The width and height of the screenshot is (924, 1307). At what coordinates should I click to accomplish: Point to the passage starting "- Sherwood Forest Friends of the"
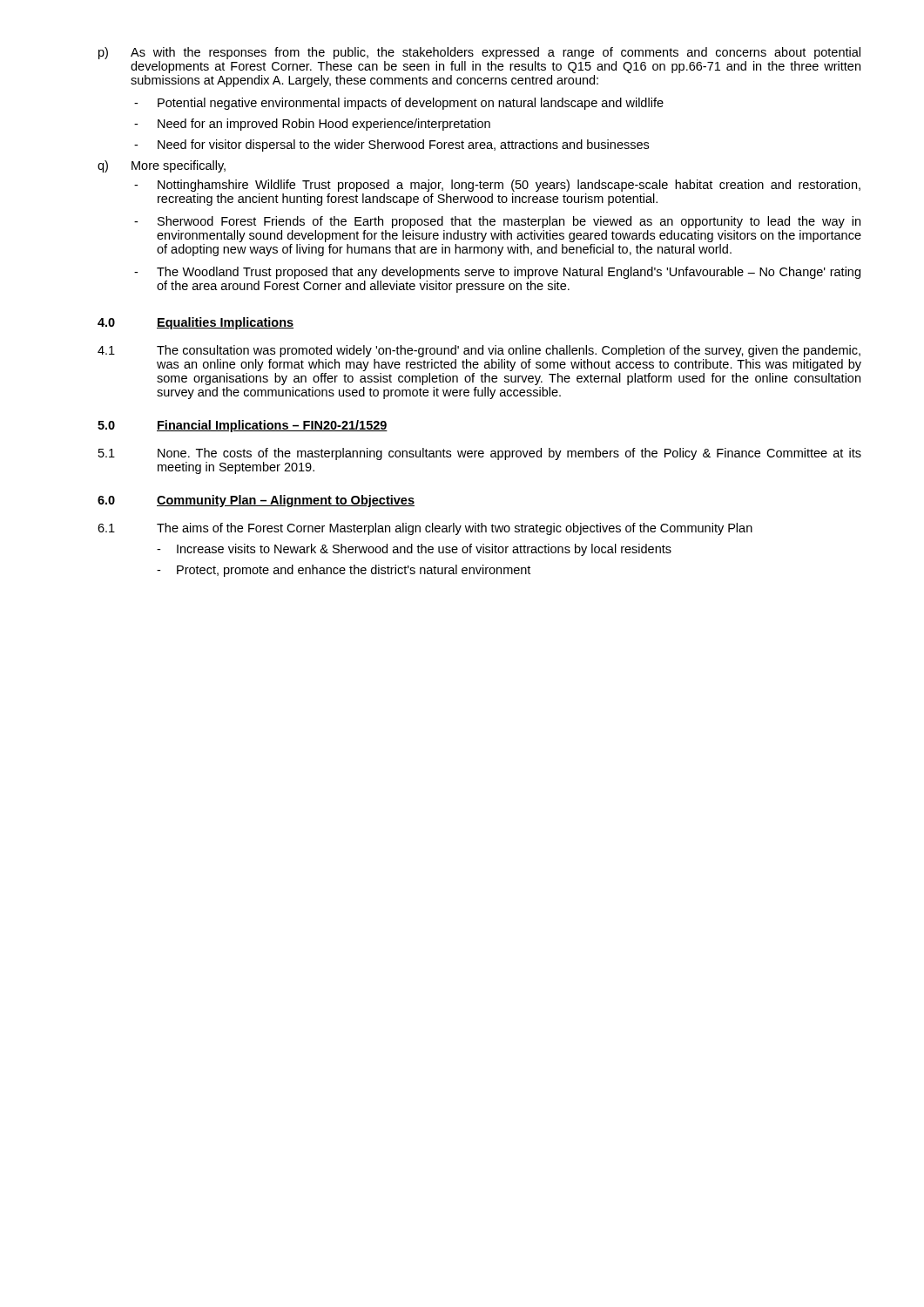pos(496,235)
